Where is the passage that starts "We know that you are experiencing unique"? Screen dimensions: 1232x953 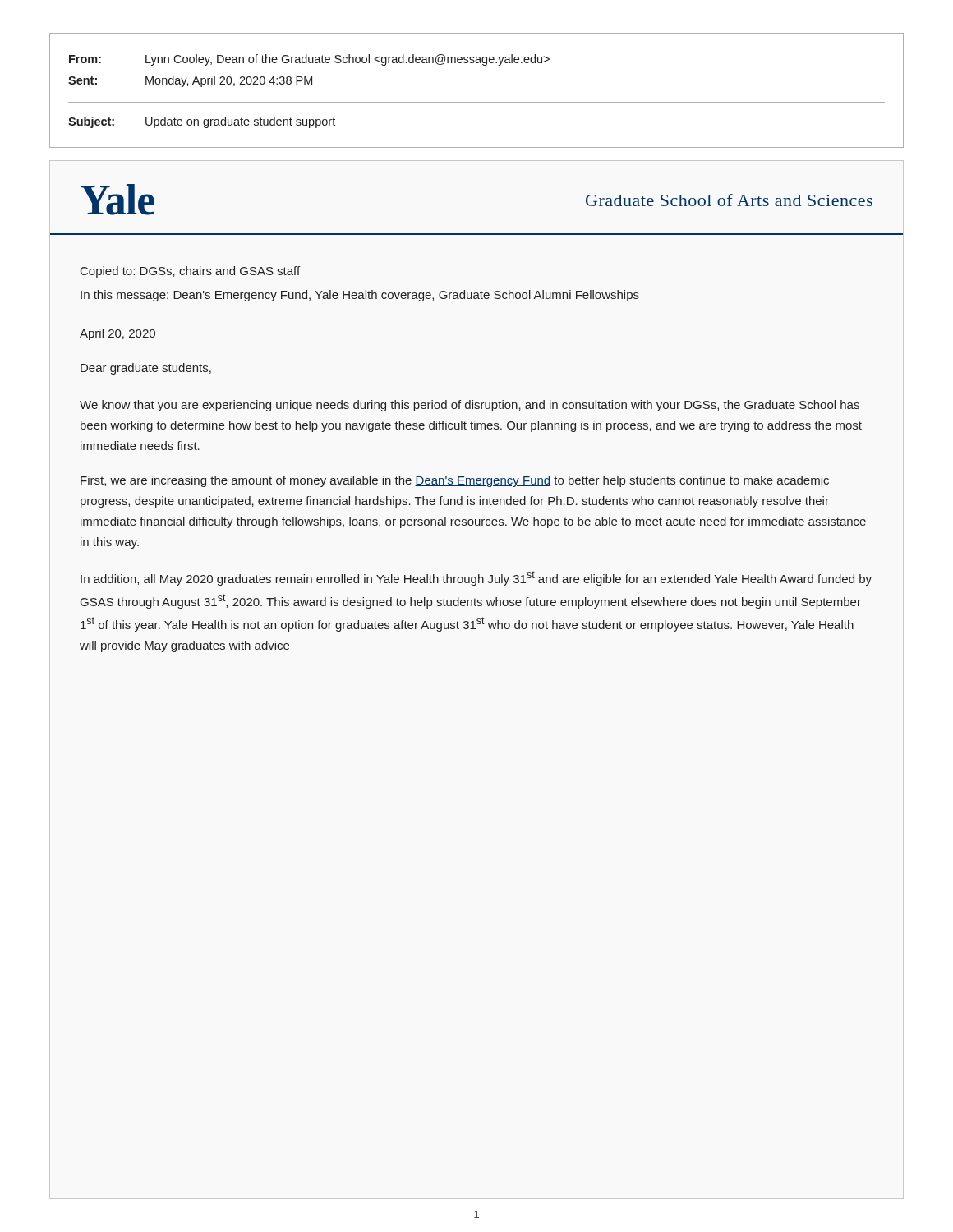click(471, 425)
